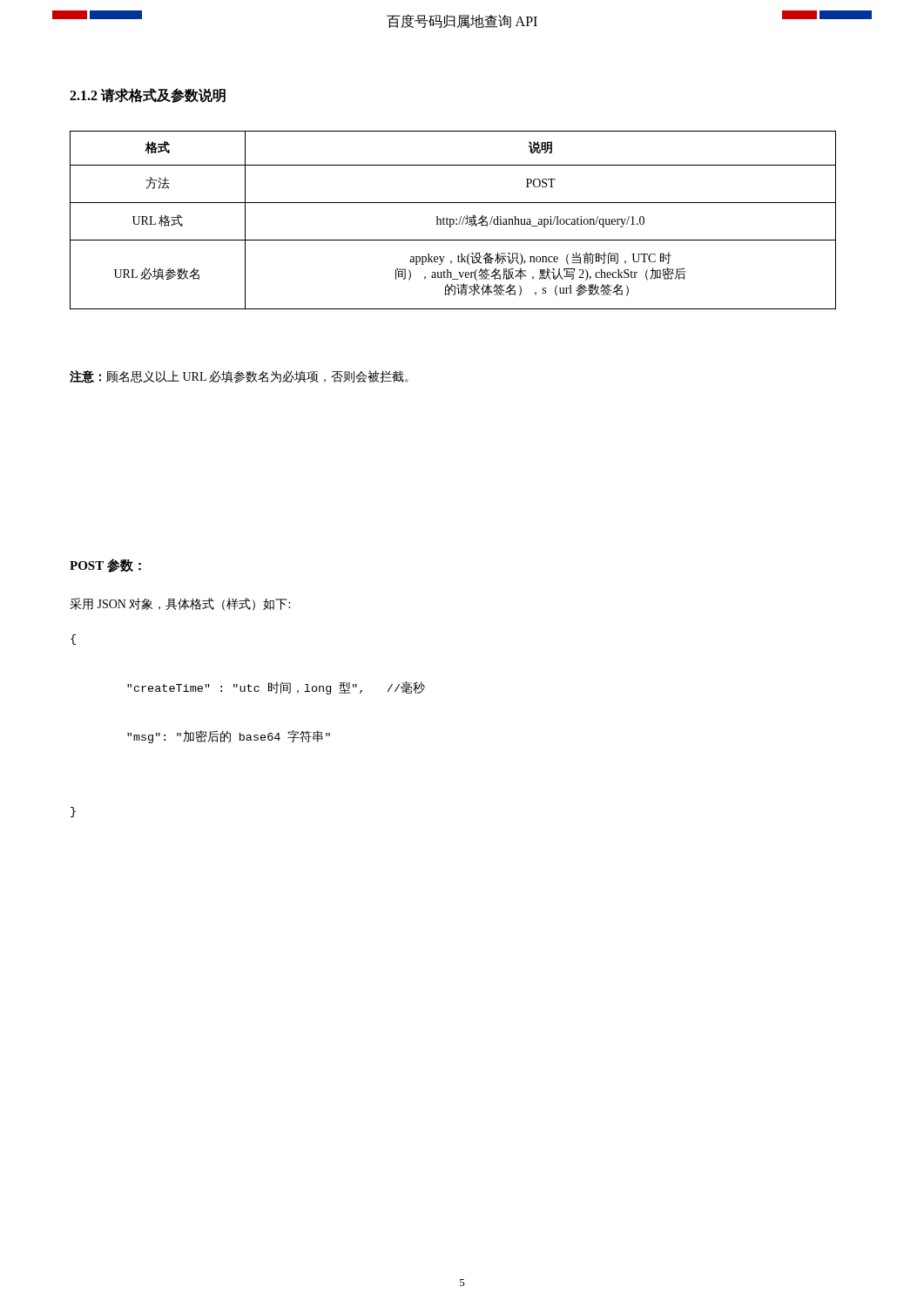The height and width of the screenshot is (1307, 924).
Task: Click on the section header with the text "2.1.2 请求格式及参数说明"
Action: [x=148, y=95]
